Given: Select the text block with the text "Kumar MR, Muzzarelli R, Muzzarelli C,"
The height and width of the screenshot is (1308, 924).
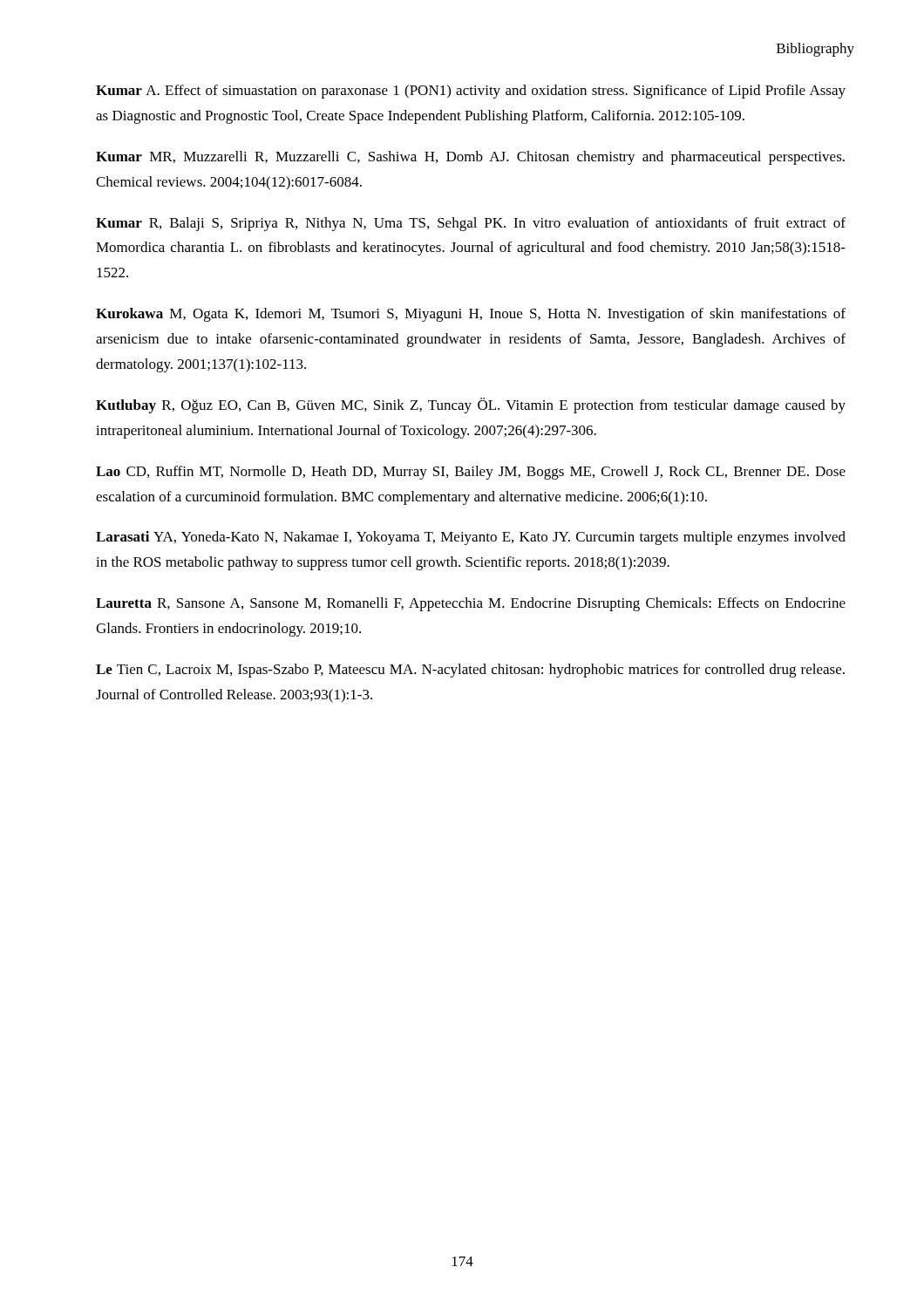Looking at the screenshot, I should [471, 169].
